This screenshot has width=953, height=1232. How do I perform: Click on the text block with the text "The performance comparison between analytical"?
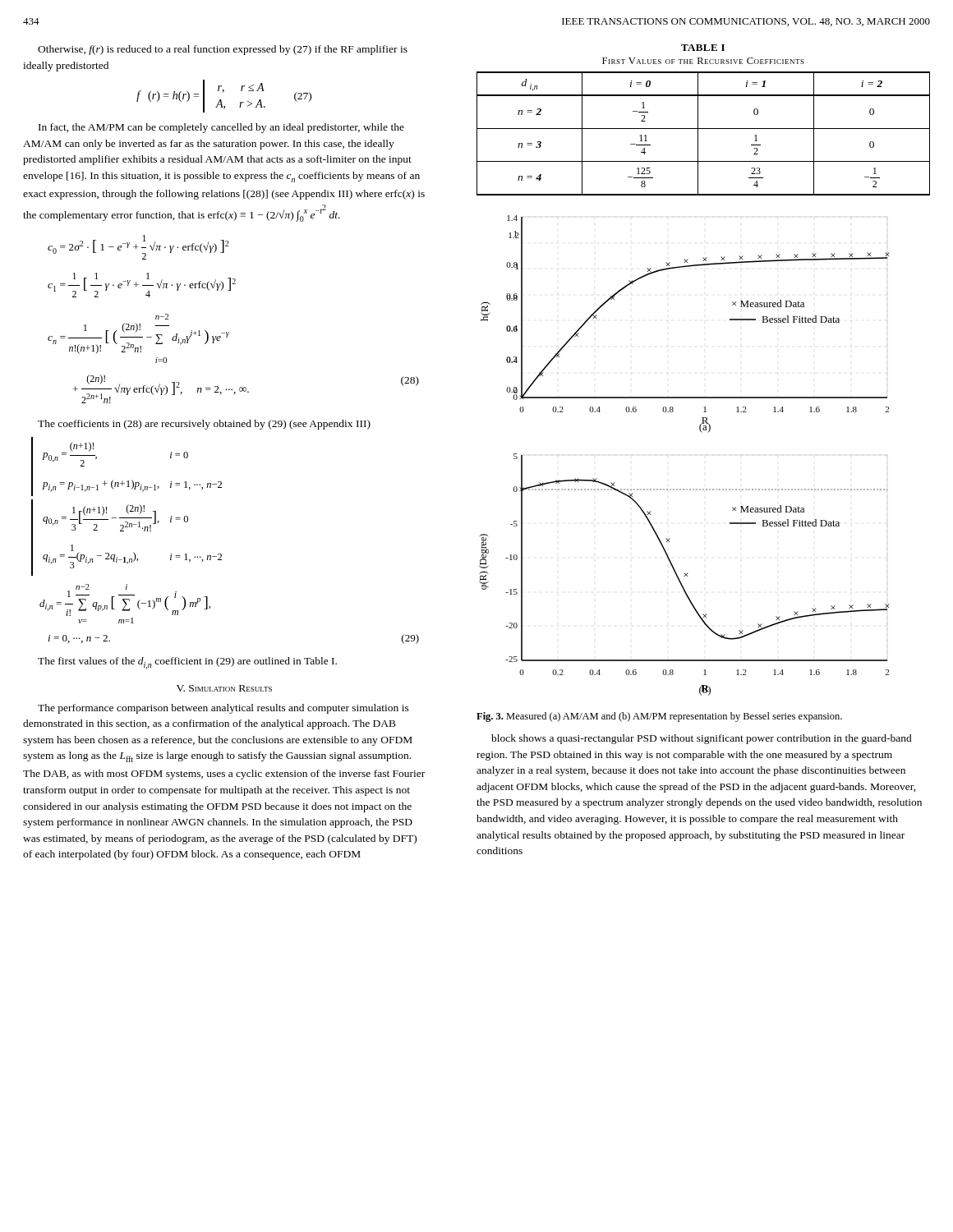[x=224, y=781]
